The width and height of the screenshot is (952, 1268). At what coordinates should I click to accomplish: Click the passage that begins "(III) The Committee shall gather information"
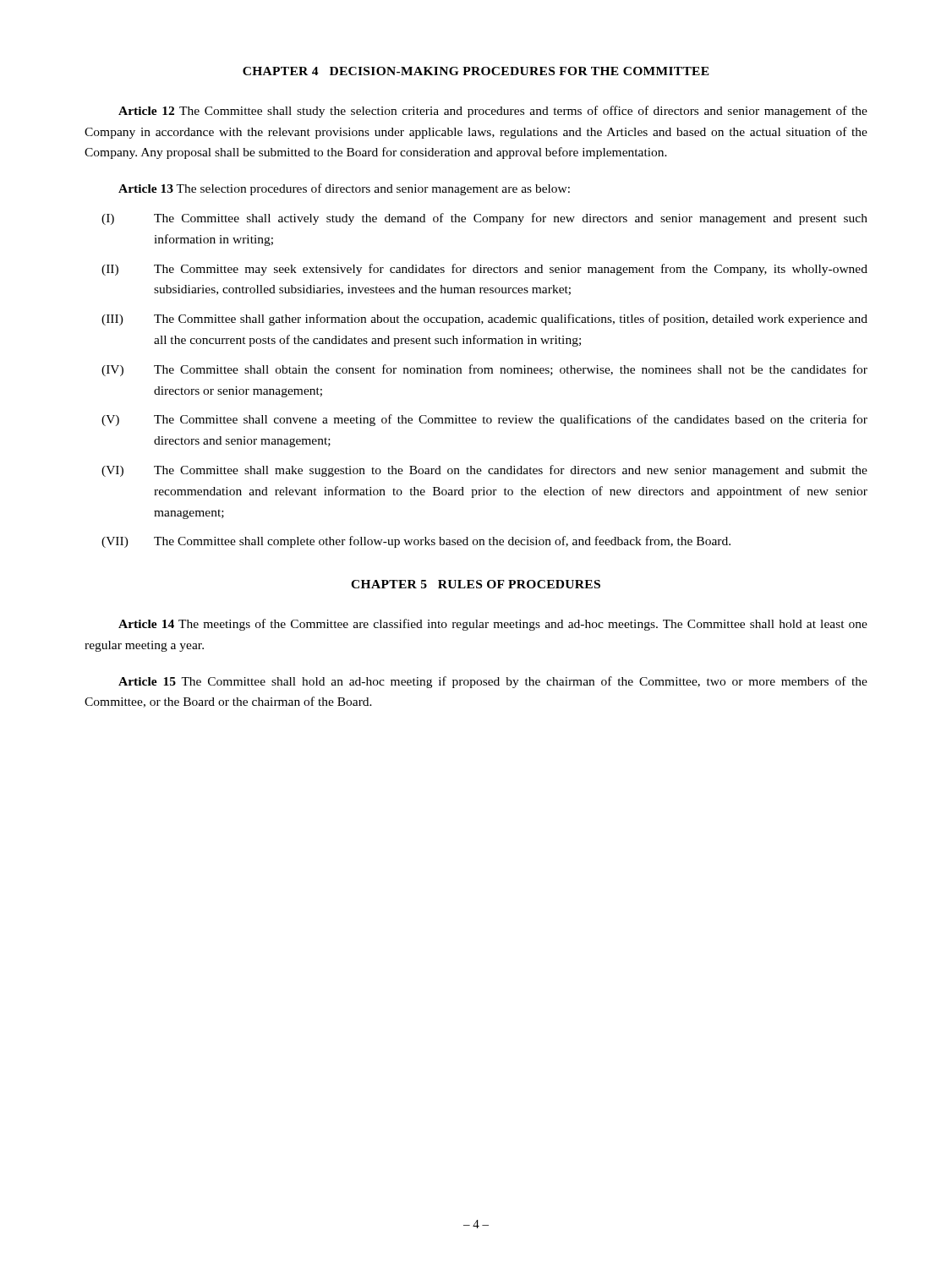476,330
